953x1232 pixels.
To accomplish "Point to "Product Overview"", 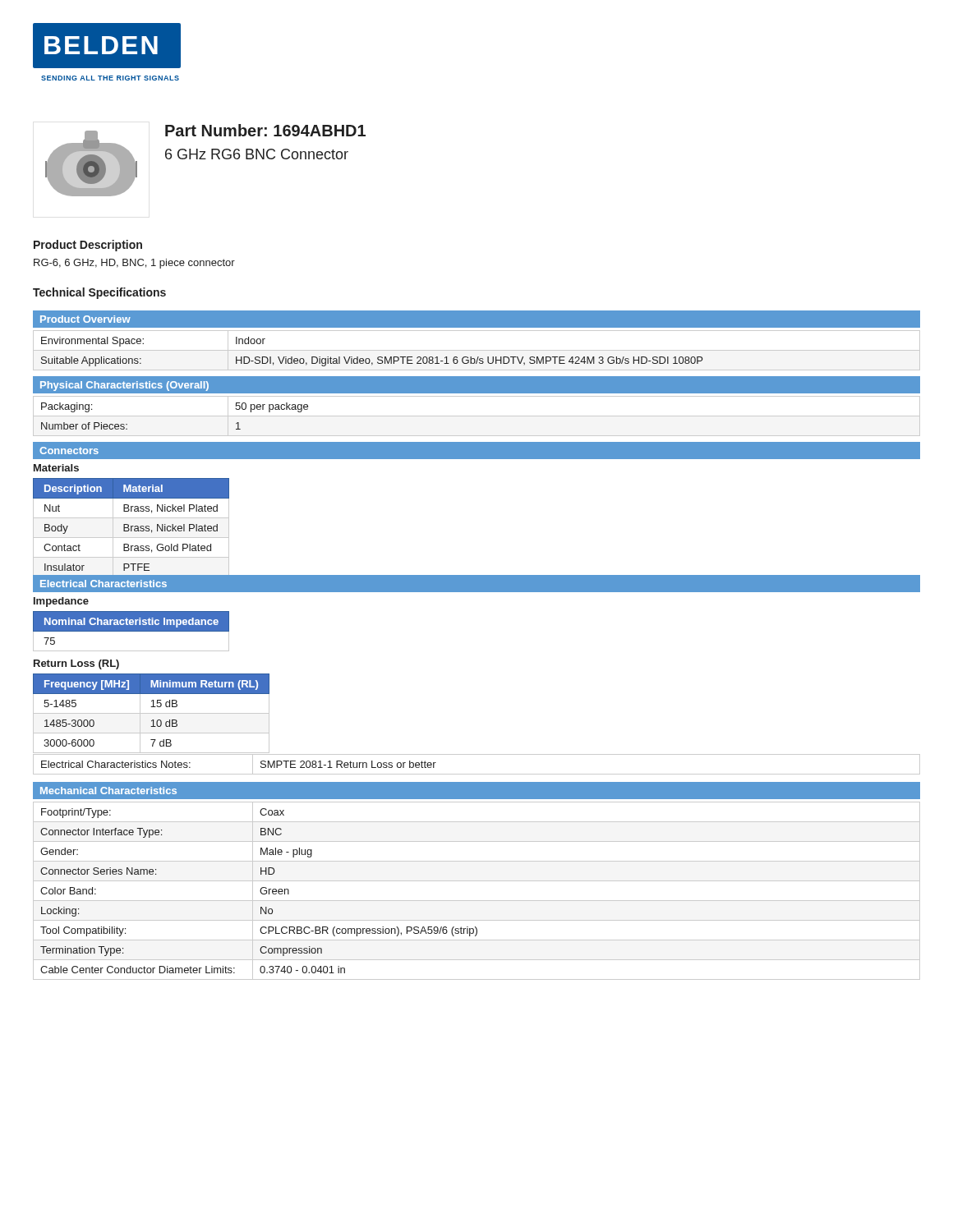I will (476, 319).
